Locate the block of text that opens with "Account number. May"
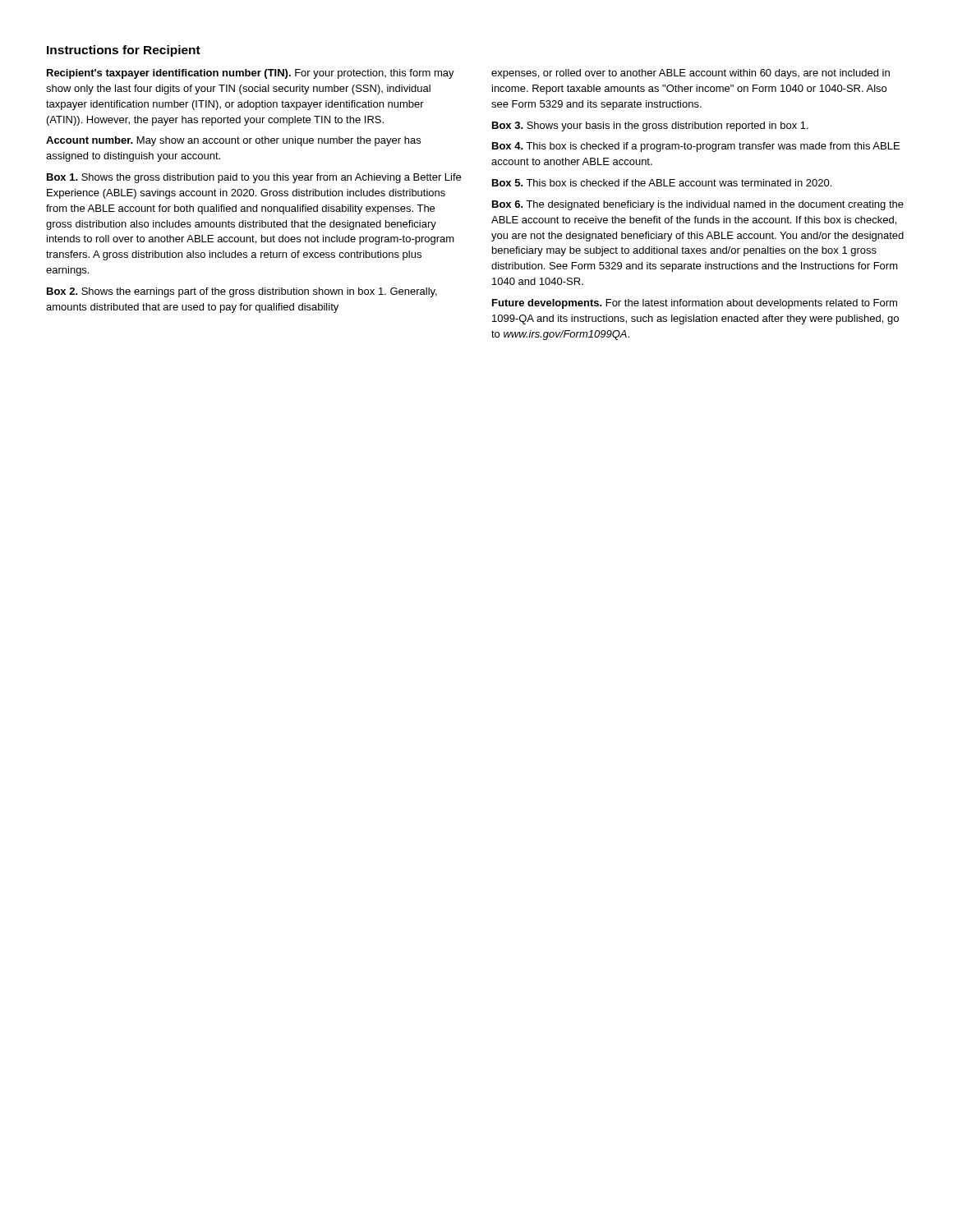 click(234, 148)
